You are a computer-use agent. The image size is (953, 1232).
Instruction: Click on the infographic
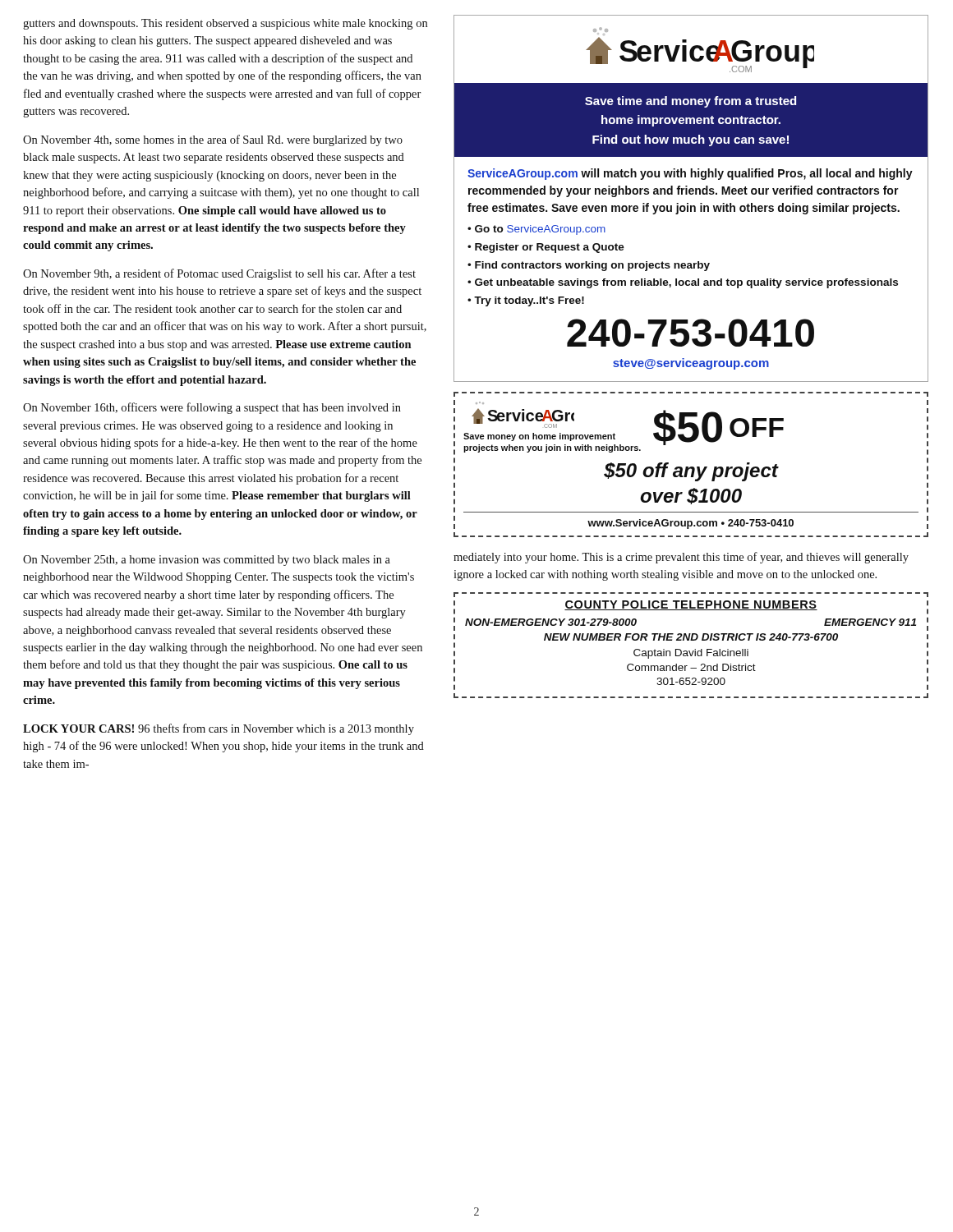pos(691,464)
